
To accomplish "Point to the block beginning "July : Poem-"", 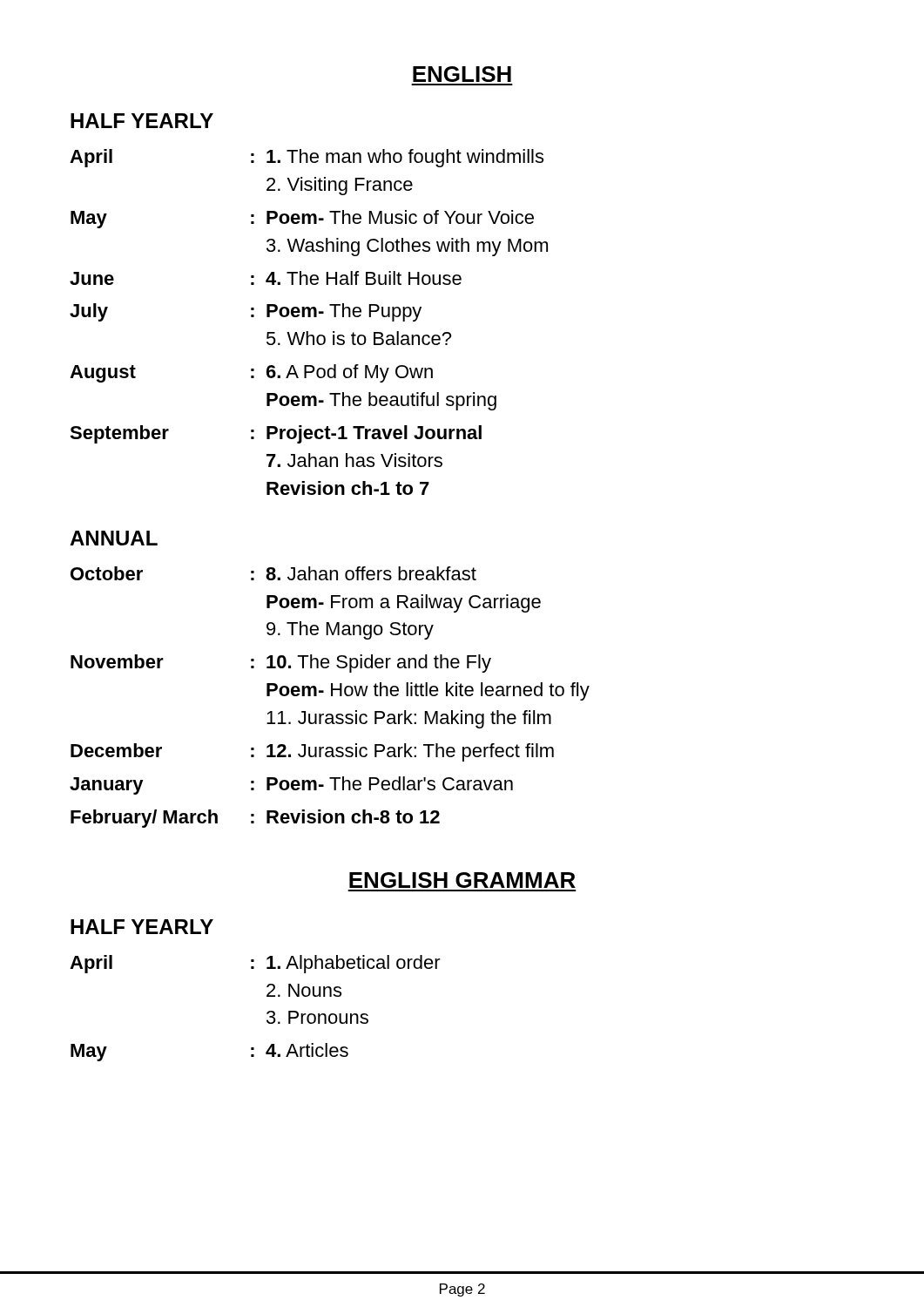I will (x=84, y=312).
